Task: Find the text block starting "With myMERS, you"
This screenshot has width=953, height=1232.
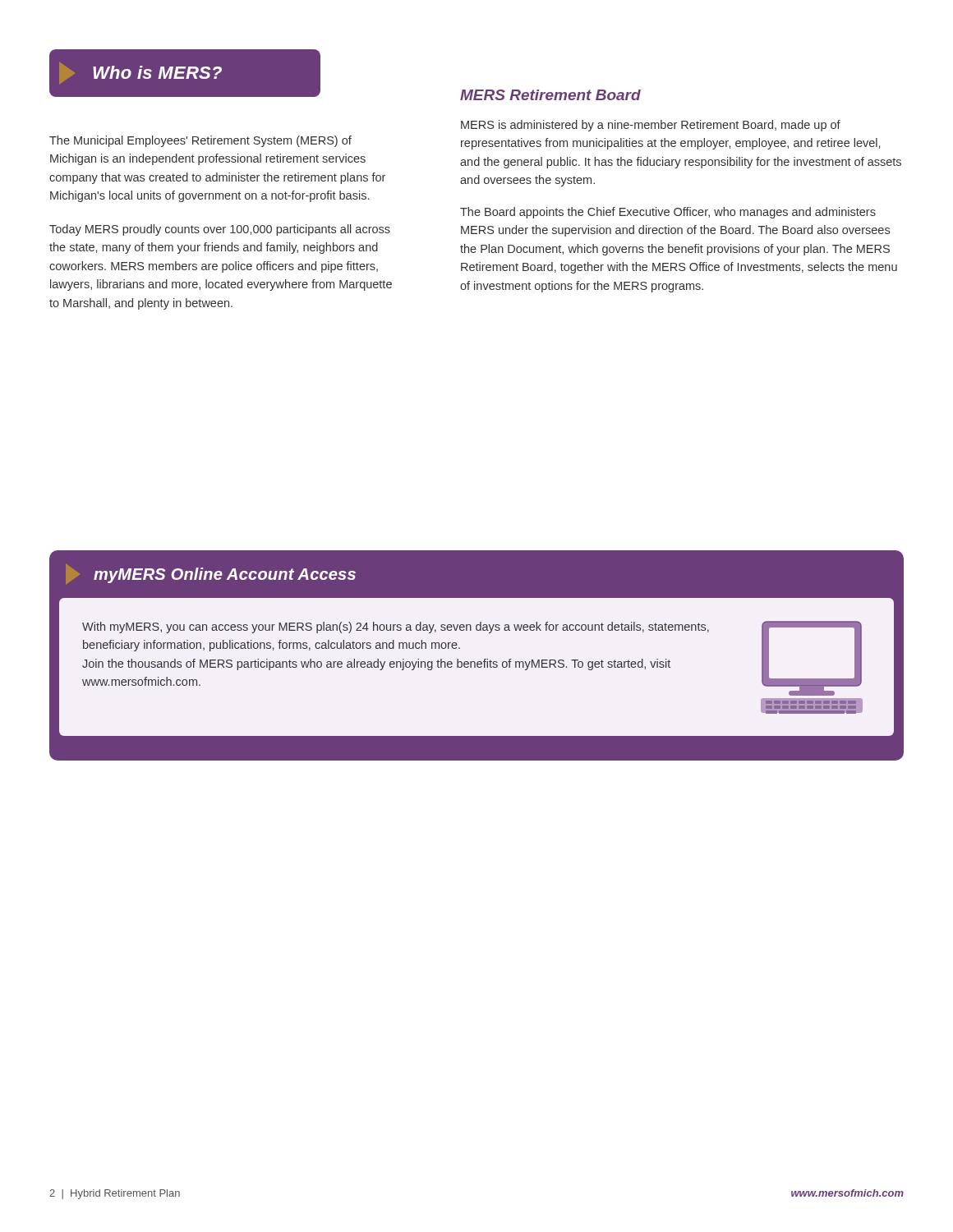Action: point(405,636)
